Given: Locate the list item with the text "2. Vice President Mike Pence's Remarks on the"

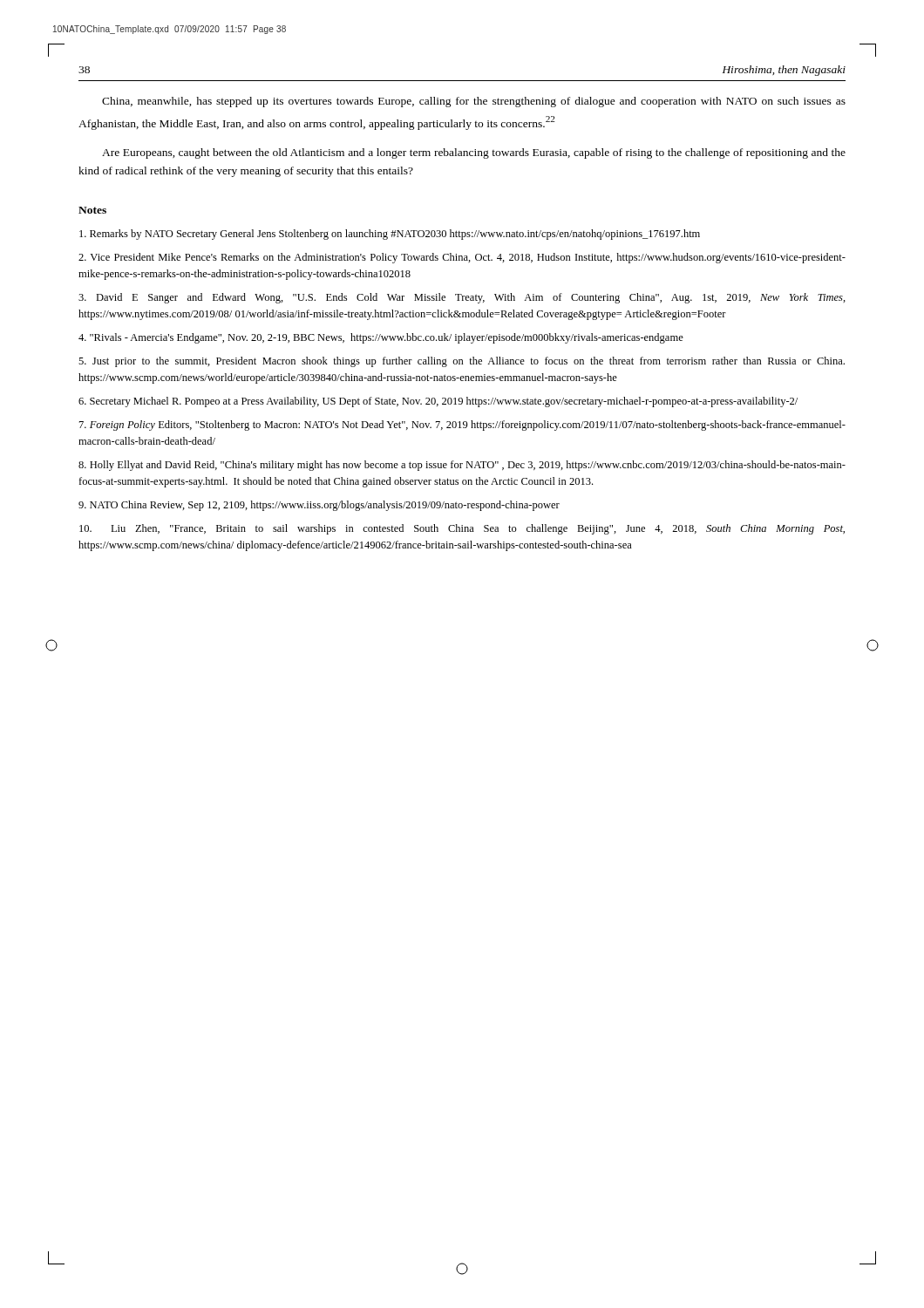Looking at the screenshot, I should 462,265.
